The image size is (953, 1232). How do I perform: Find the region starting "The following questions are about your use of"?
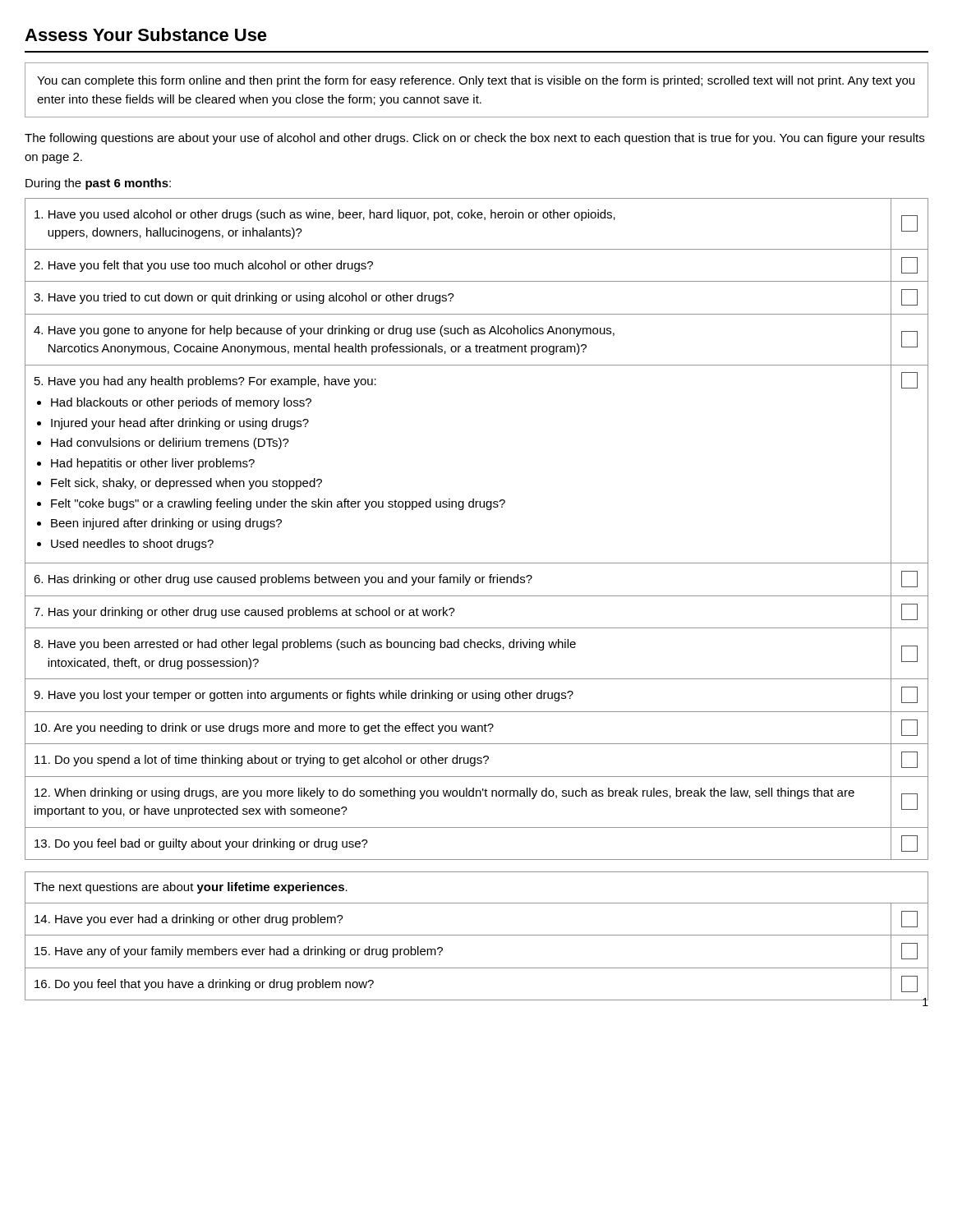click(x=475, y=147)
